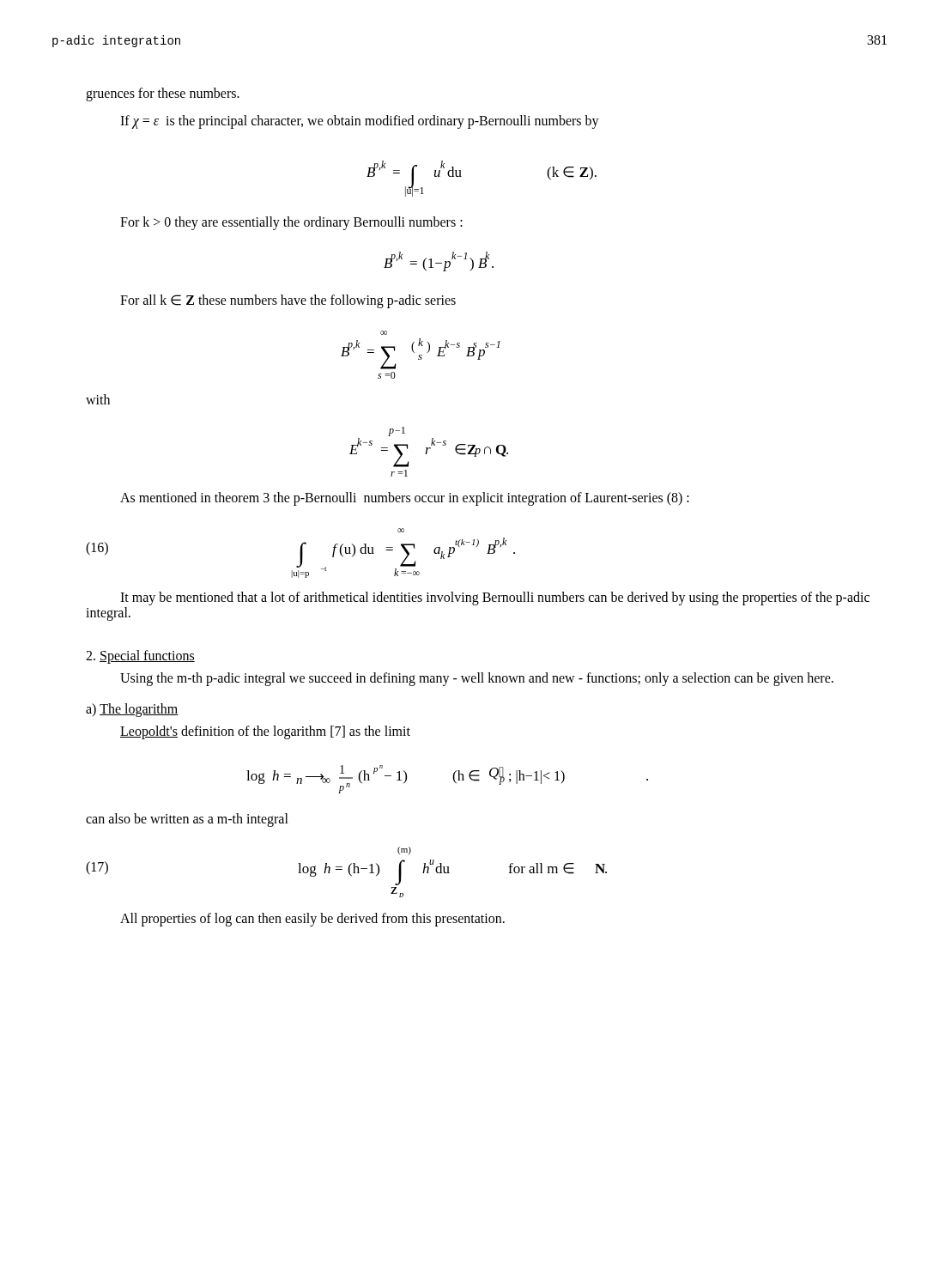Find the passage starting "For all k ∈ Z these"
The height and width of the screenshot is (1288, 939).
pos(288,300)
